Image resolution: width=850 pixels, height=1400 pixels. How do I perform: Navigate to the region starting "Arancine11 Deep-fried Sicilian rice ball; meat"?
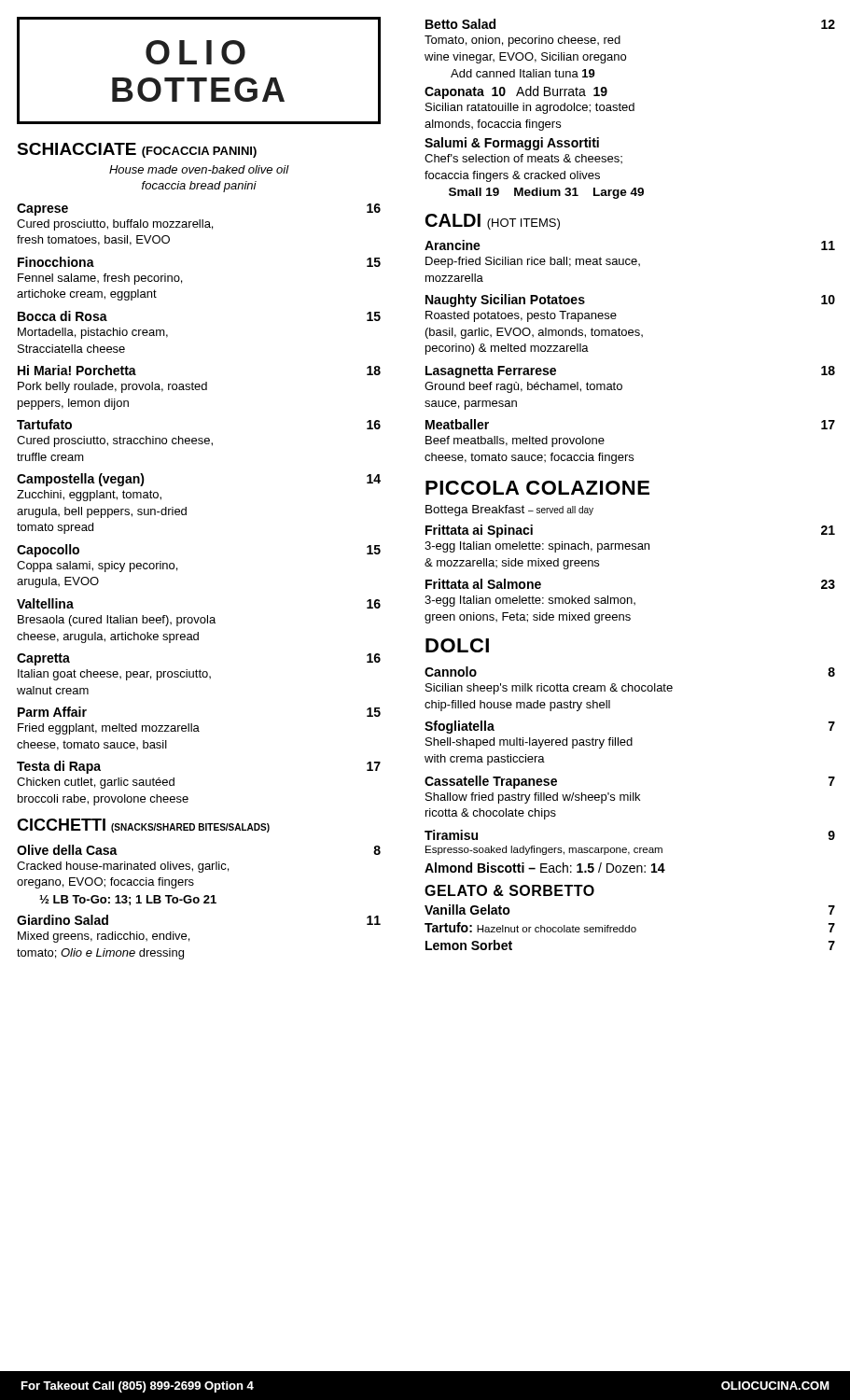click(630, 262)
